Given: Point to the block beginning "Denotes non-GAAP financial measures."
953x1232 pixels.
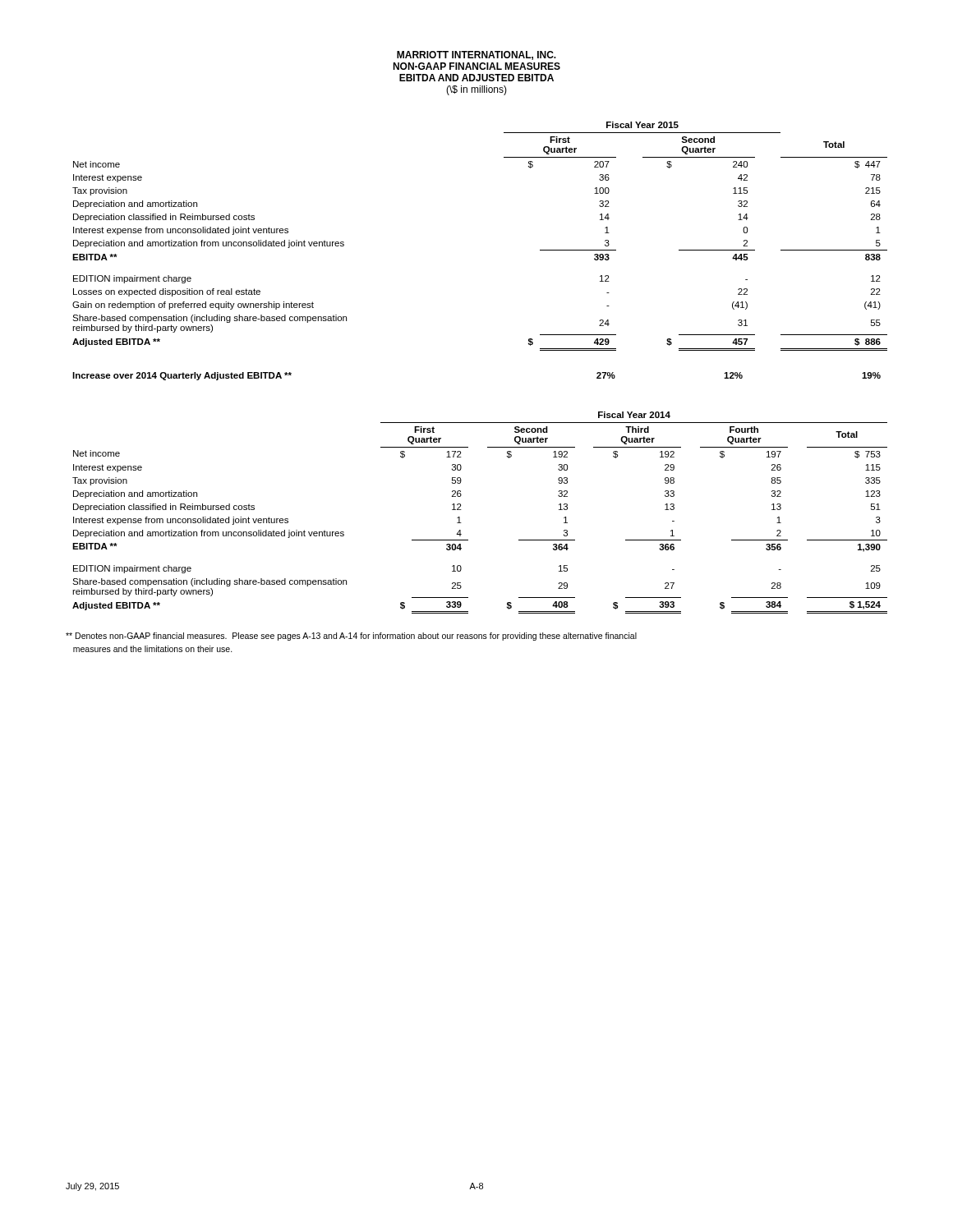Looking at the screenshot, I should pos(351,642).
